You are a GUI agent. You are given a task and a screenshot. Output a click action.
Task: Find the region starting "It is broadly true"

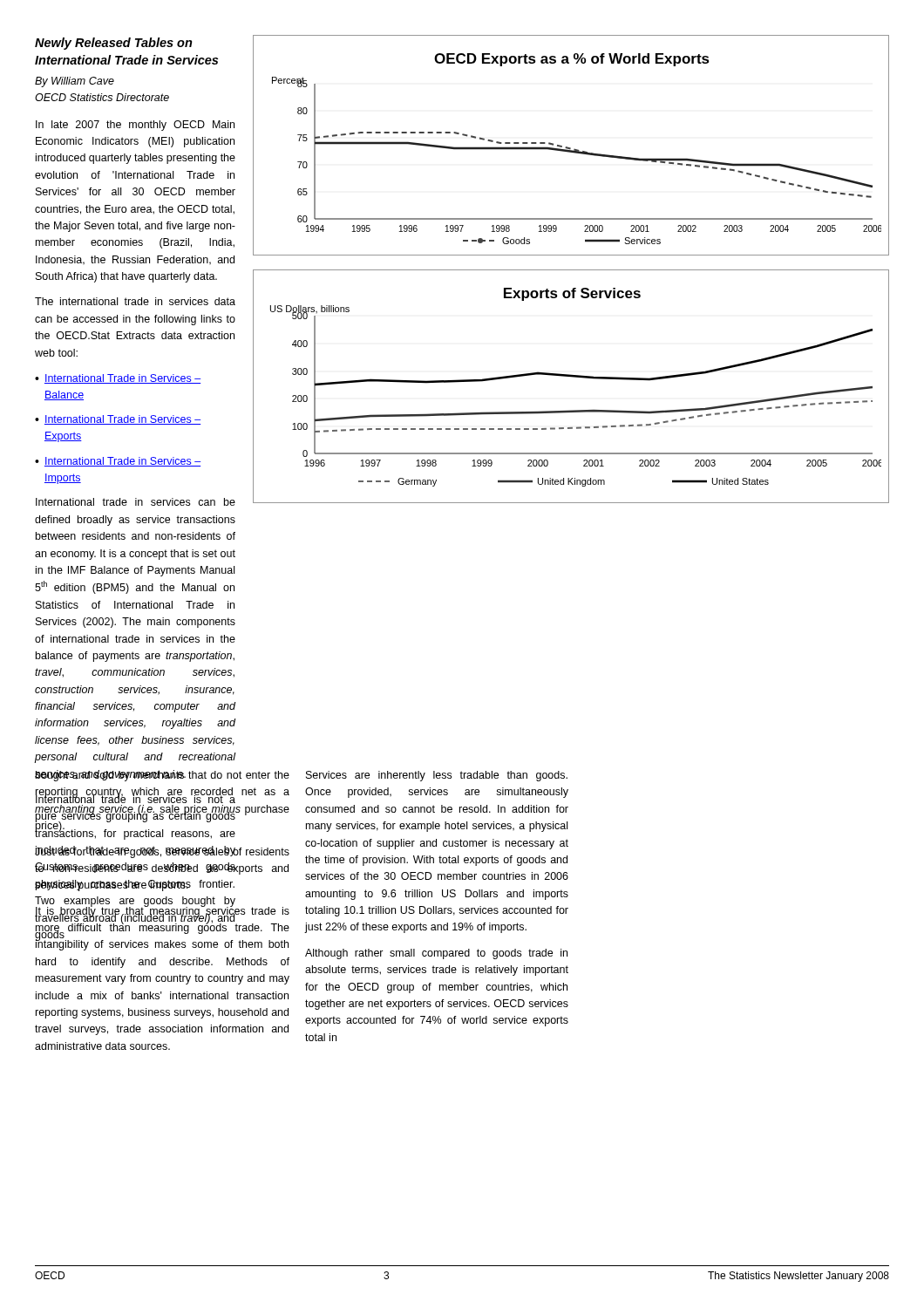[162, 979]
